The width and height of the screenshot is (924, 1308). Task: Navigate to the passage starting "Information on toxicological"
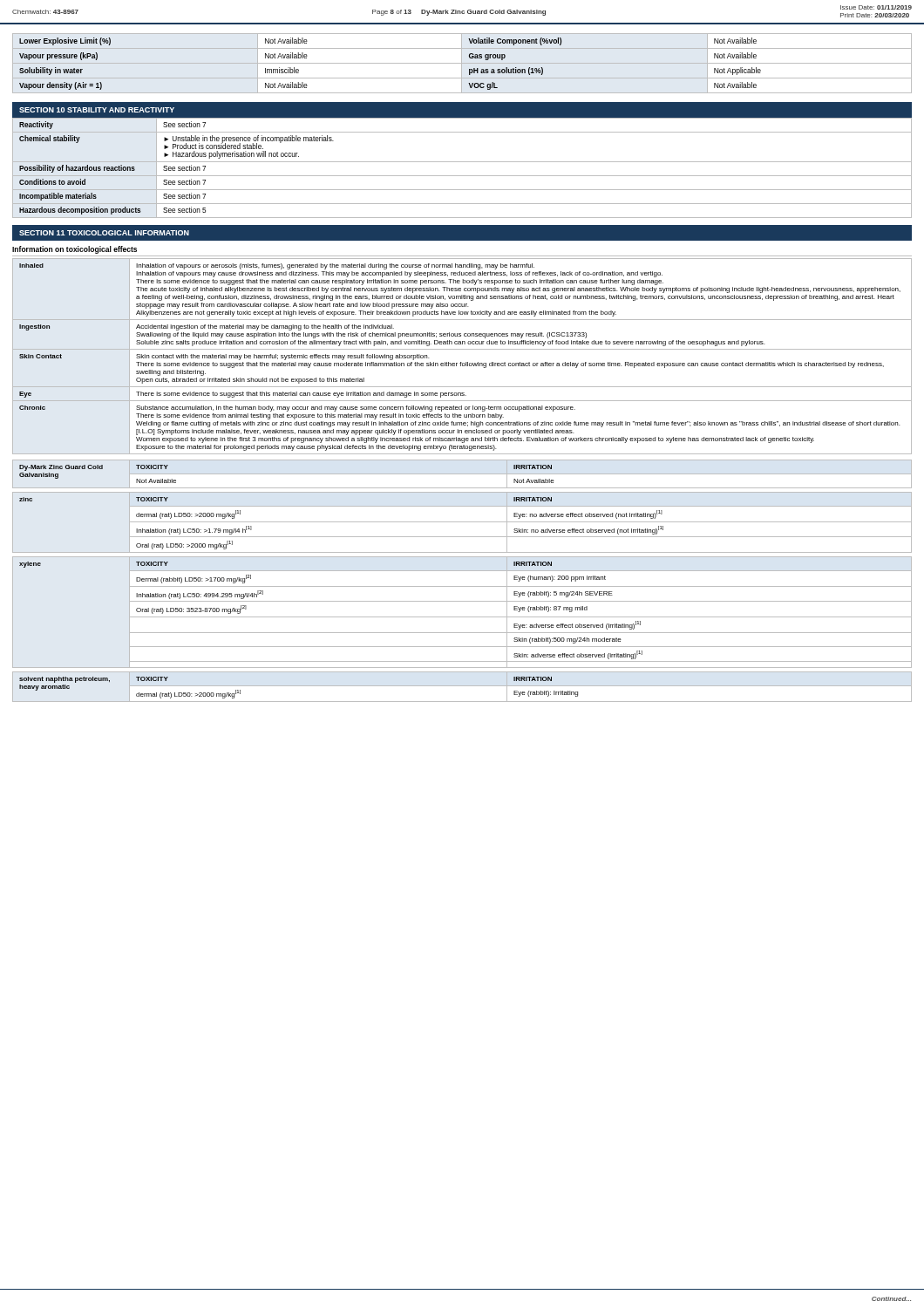75,249
